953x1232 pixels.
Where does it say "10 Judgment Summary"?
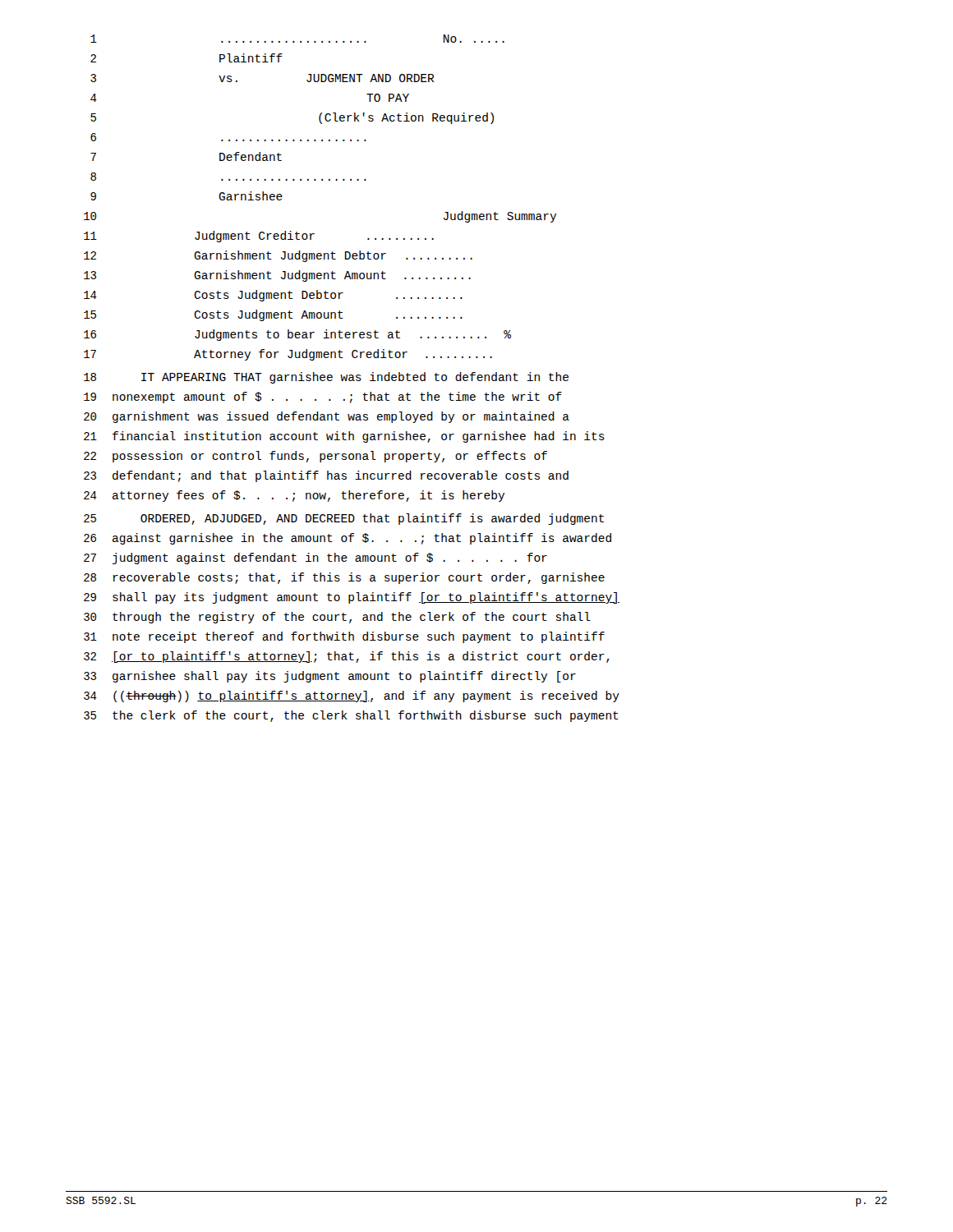coord(476,217)
